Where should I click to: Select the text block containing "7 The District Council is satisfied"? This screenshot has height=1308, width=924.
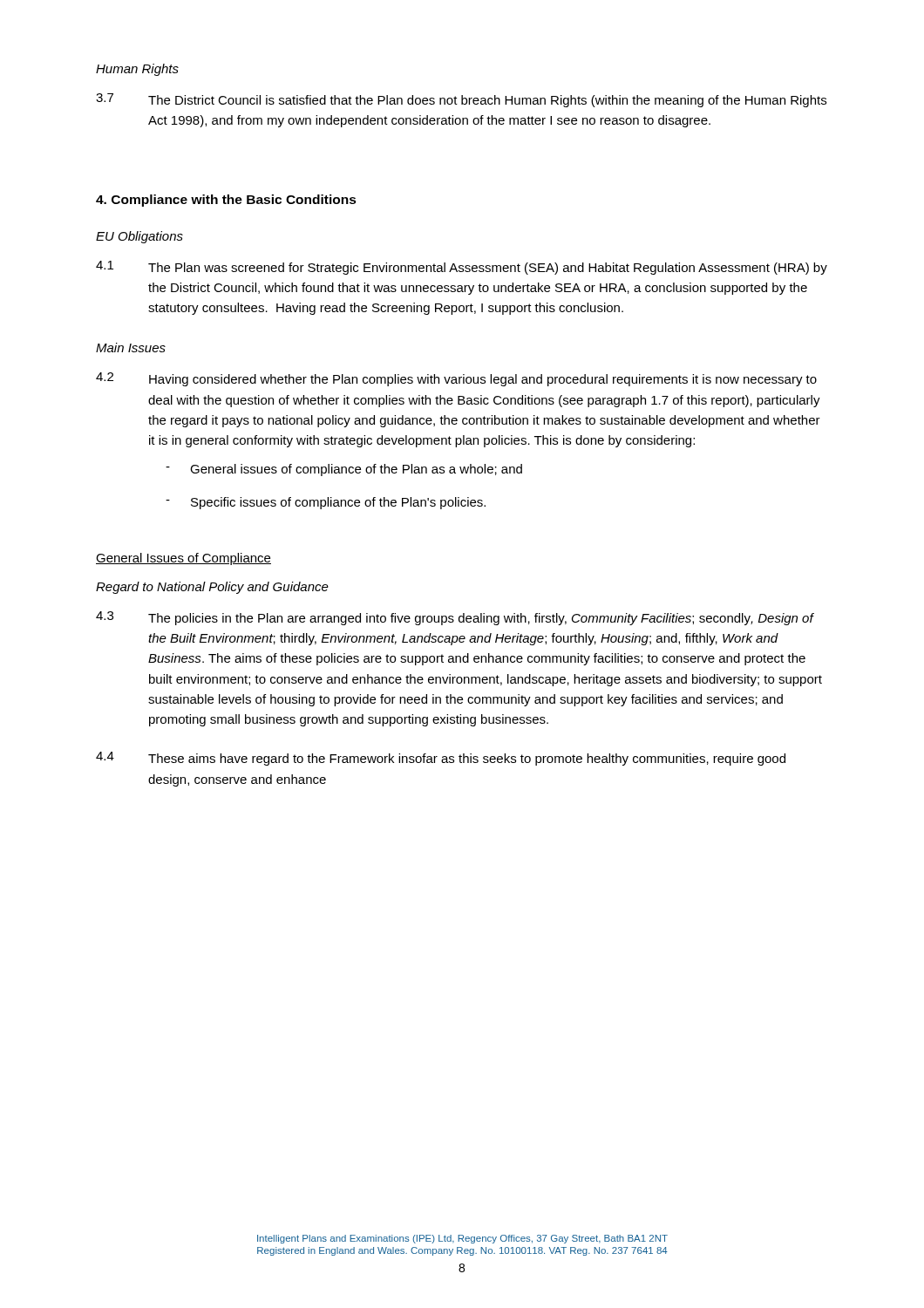[x=462, y=110]
